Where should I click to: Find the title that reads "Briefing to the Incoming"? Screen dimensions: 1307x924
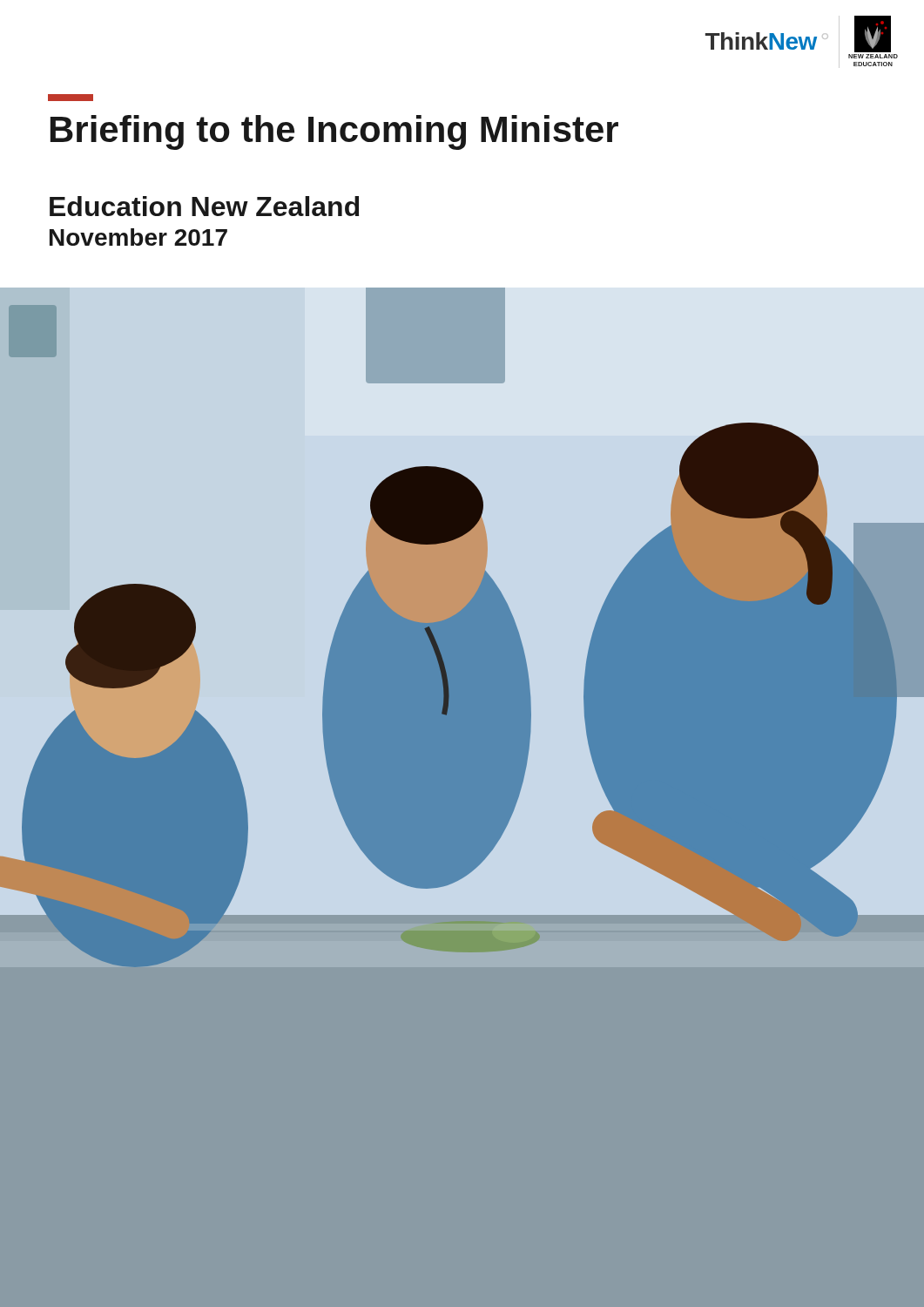click(x=333, y=129)
